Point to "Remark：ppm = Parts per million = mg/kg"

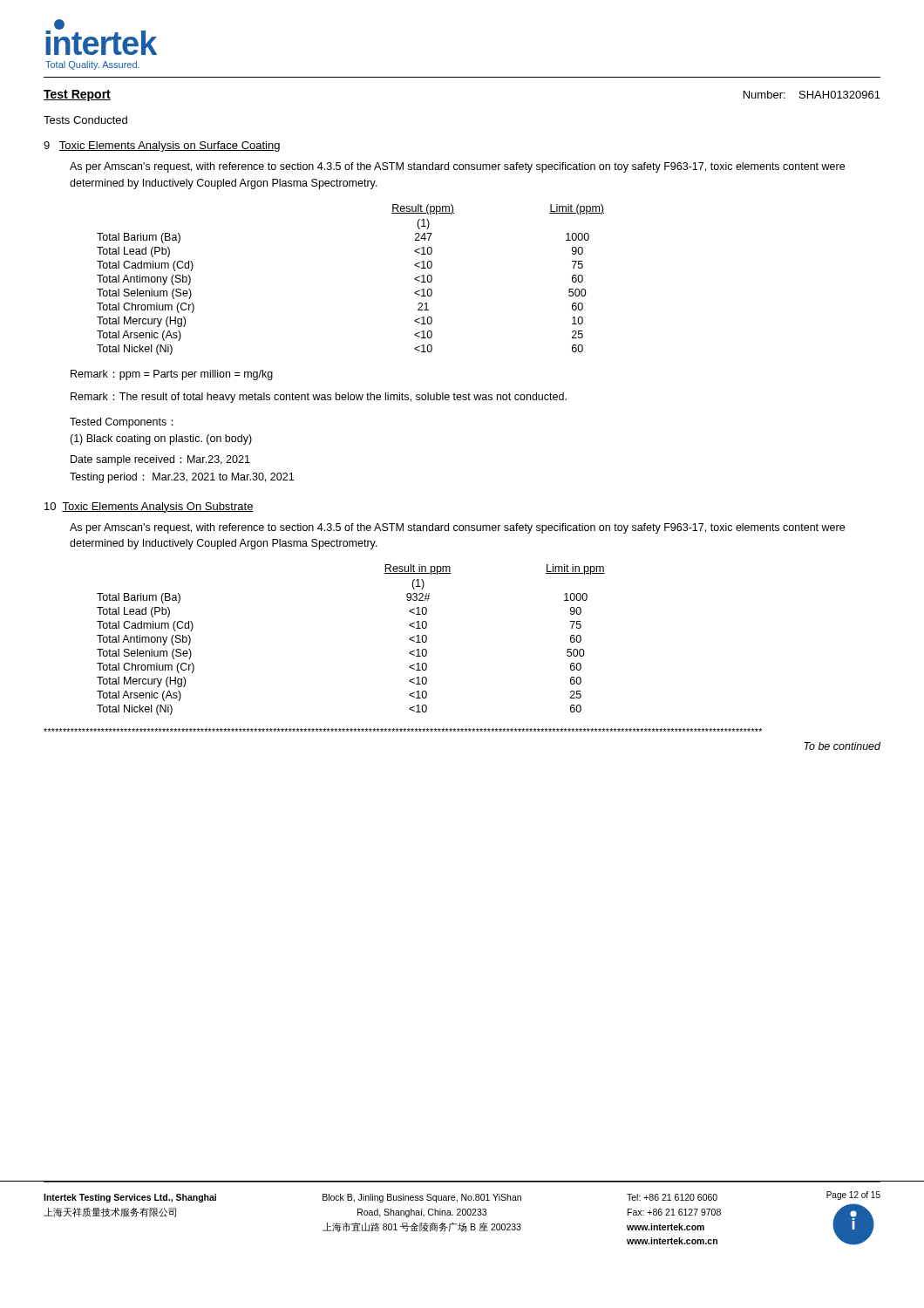tap(171, 374)
